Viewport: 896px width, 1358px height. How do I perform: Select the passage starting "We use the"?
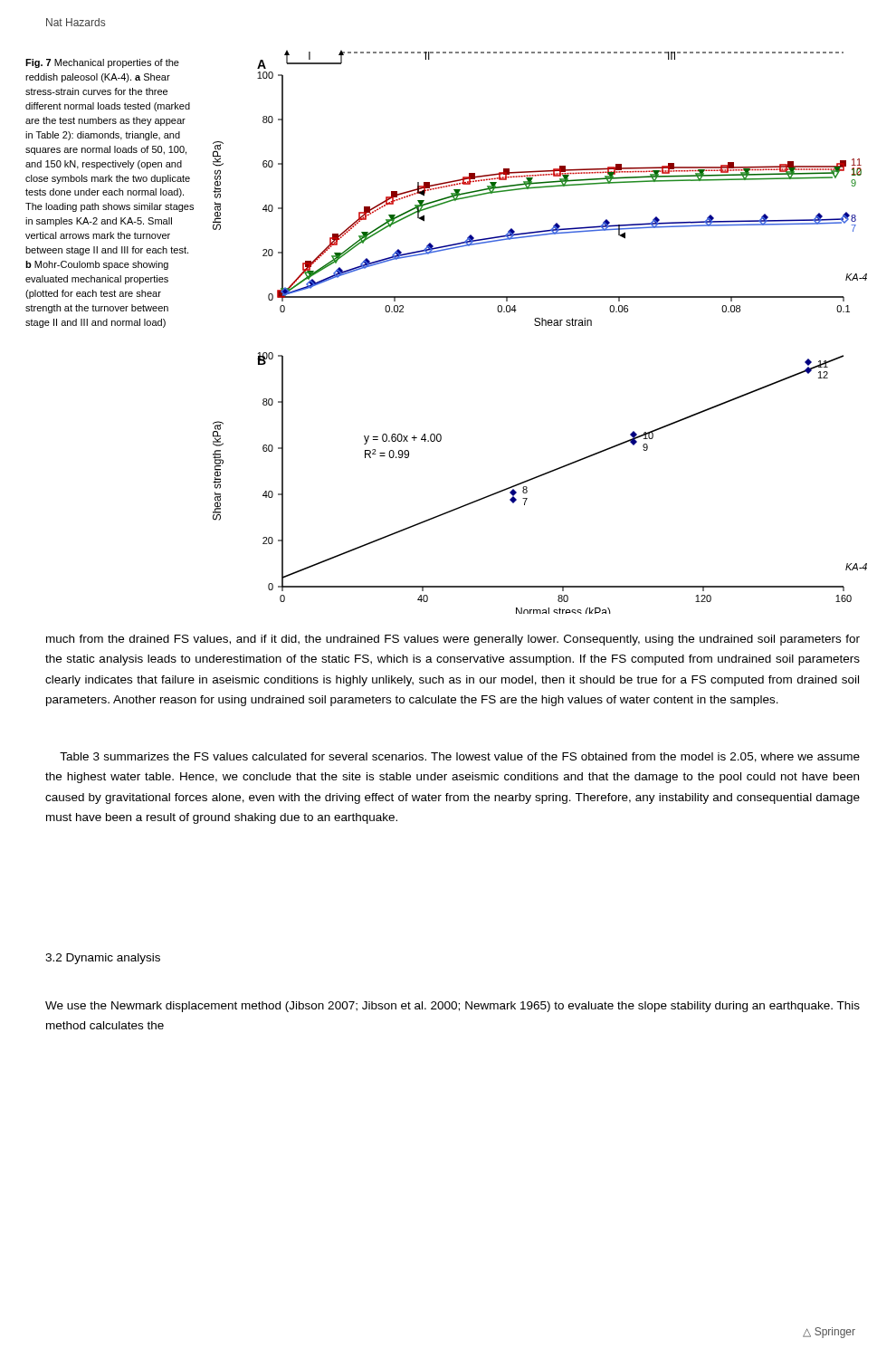pos(453,1015)
